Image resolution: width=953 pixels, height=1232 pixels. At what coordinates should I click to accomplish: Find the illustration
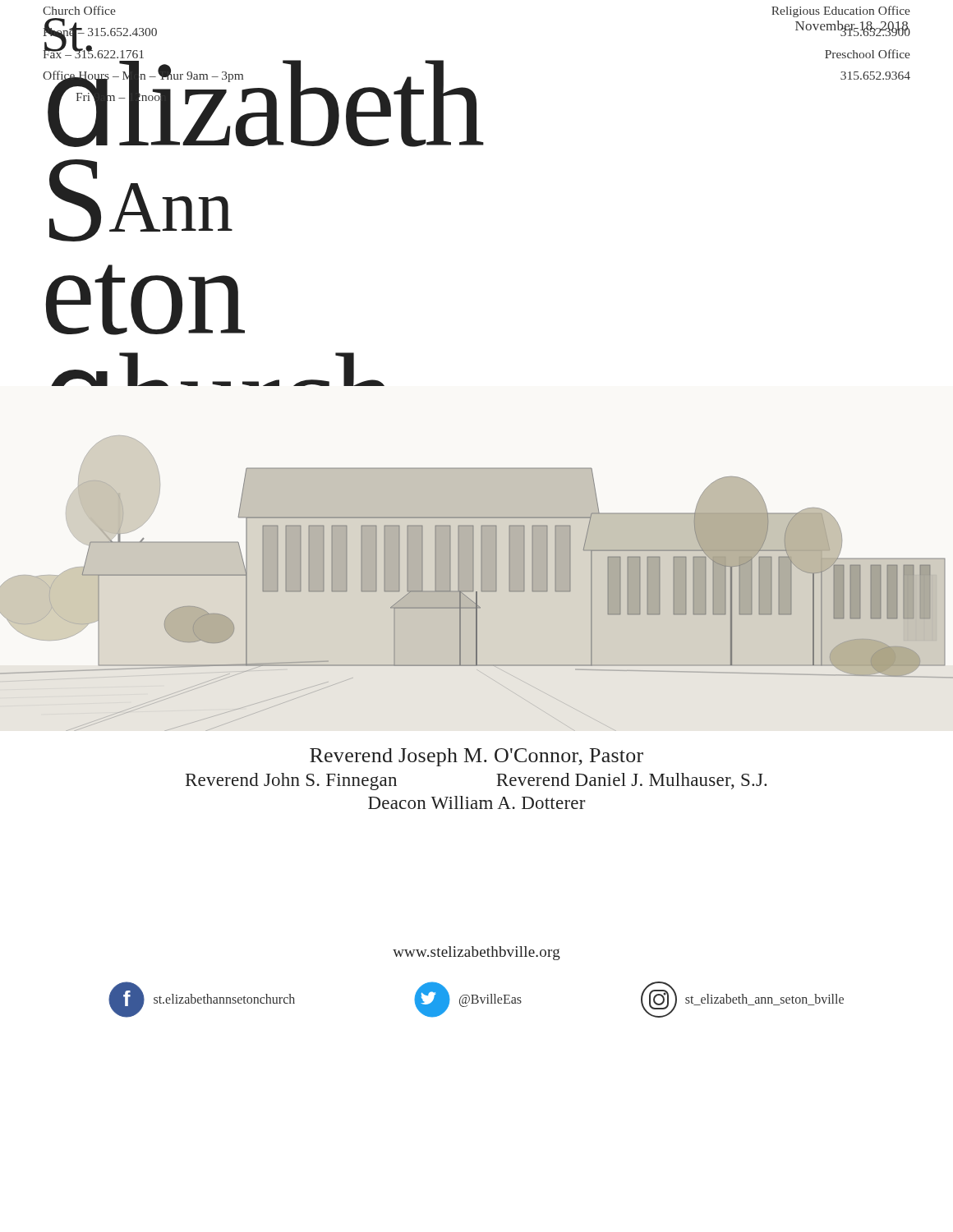pyautogui.click(x=476, y=558)
